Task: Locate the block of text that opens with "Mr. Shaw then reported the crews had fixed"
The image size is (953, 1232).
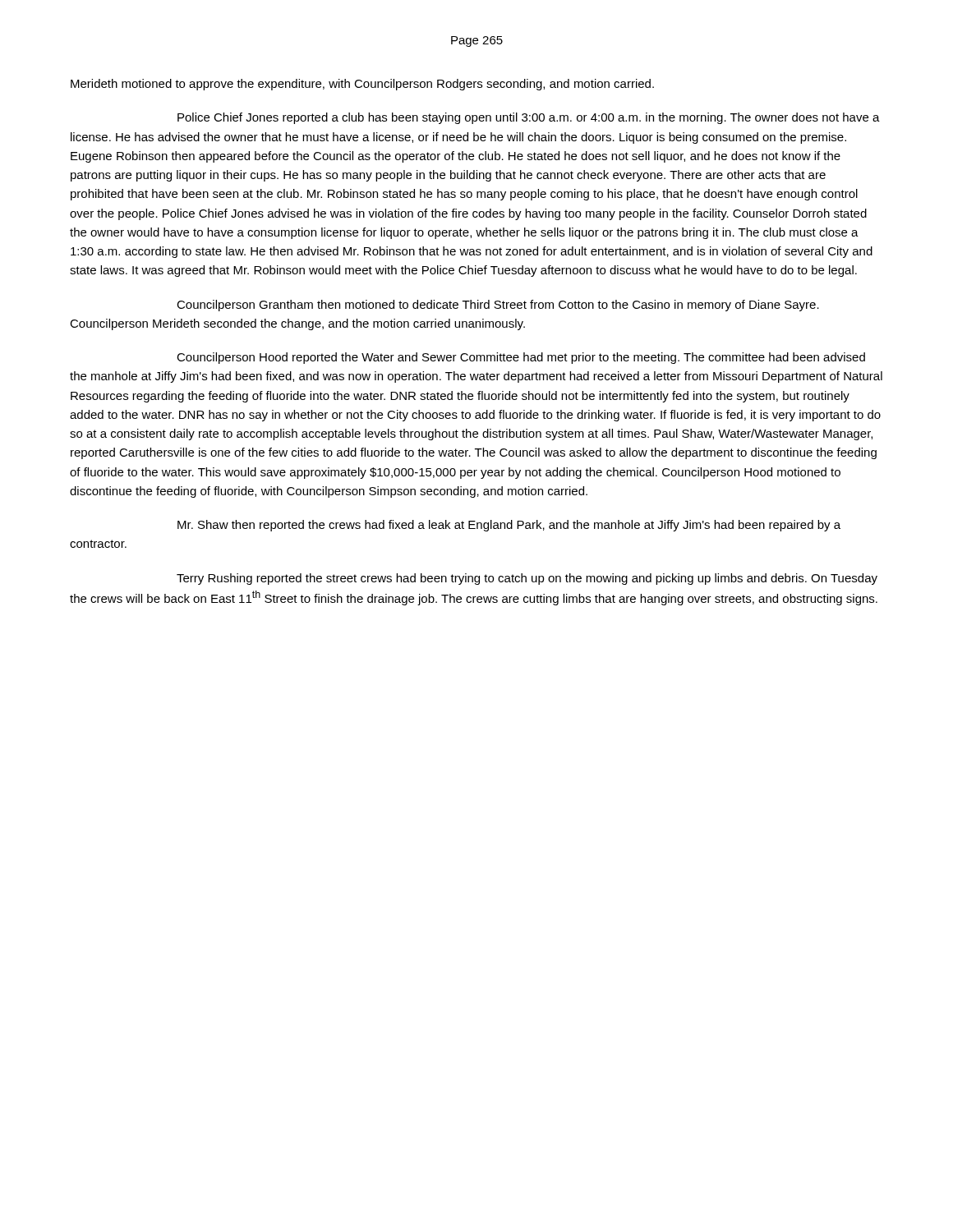Action: point(455,534)
